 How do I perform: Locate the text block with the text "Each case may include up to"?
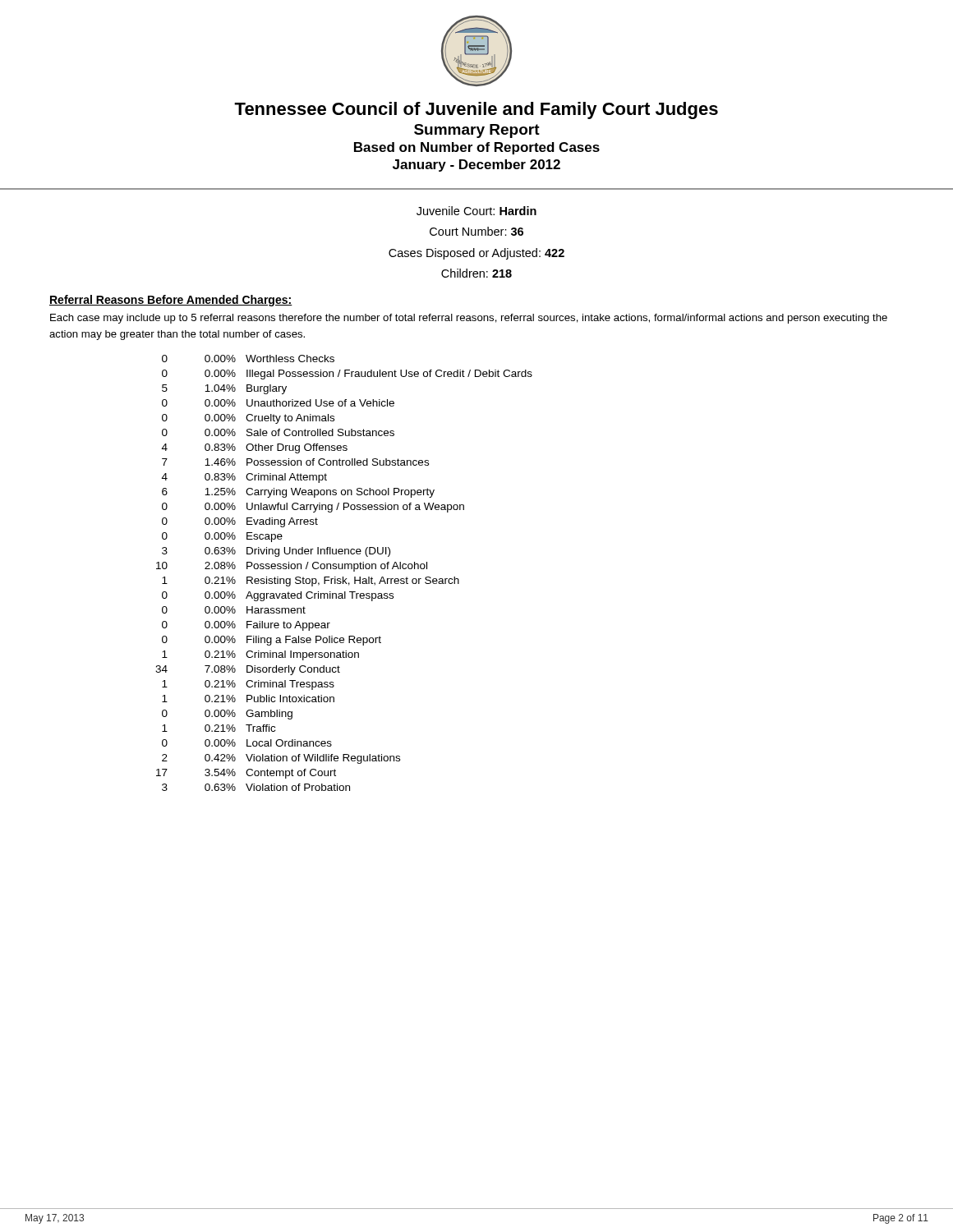click(x=468, y=325)
